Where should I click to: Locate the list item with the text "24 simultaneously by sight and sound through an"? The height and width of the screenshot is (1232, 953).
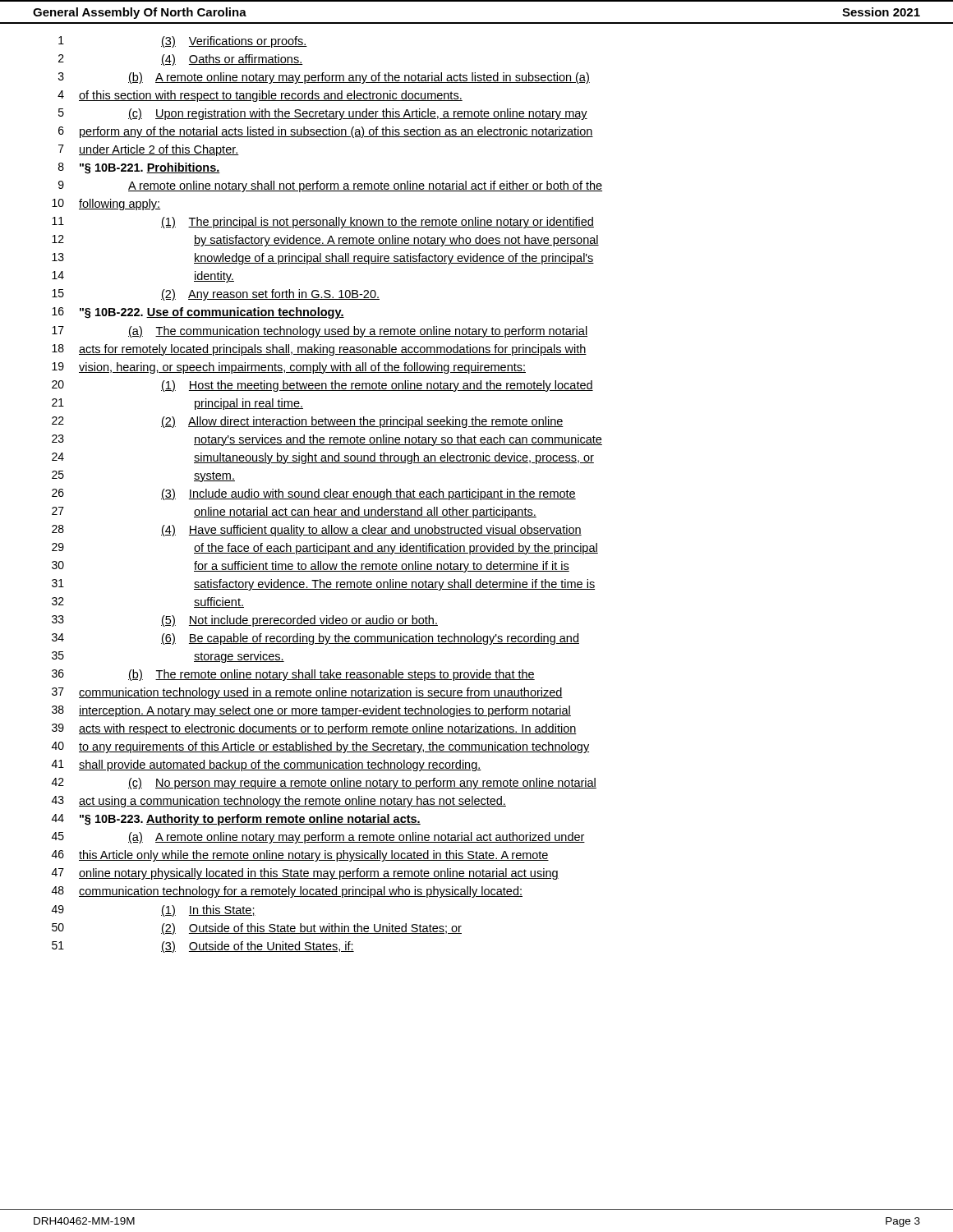476,457
